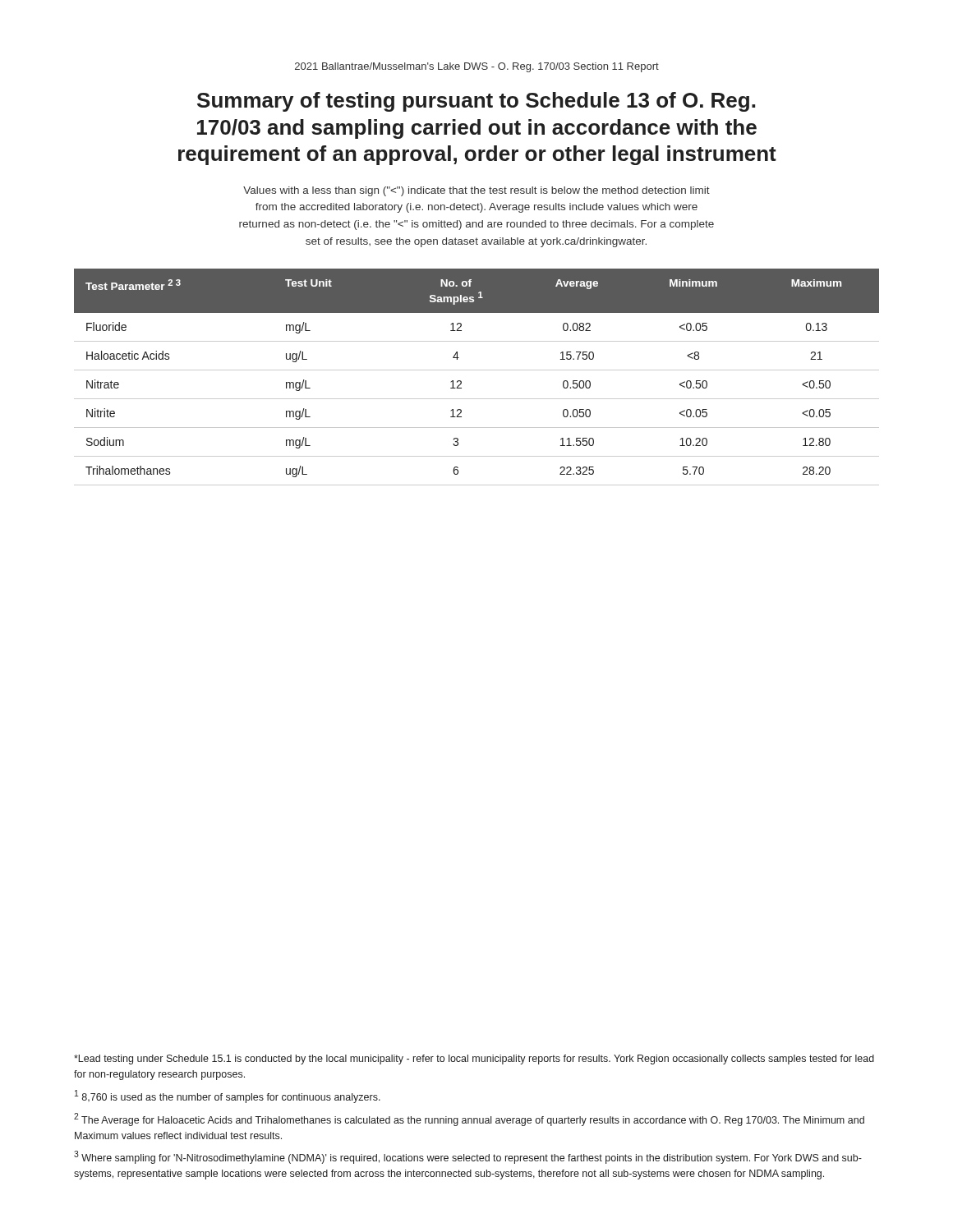The width and height of the screenshot is (953, 1232).
Task: Click on the footnote that says "Lead testing under"
Action: tap(474, 1067)
